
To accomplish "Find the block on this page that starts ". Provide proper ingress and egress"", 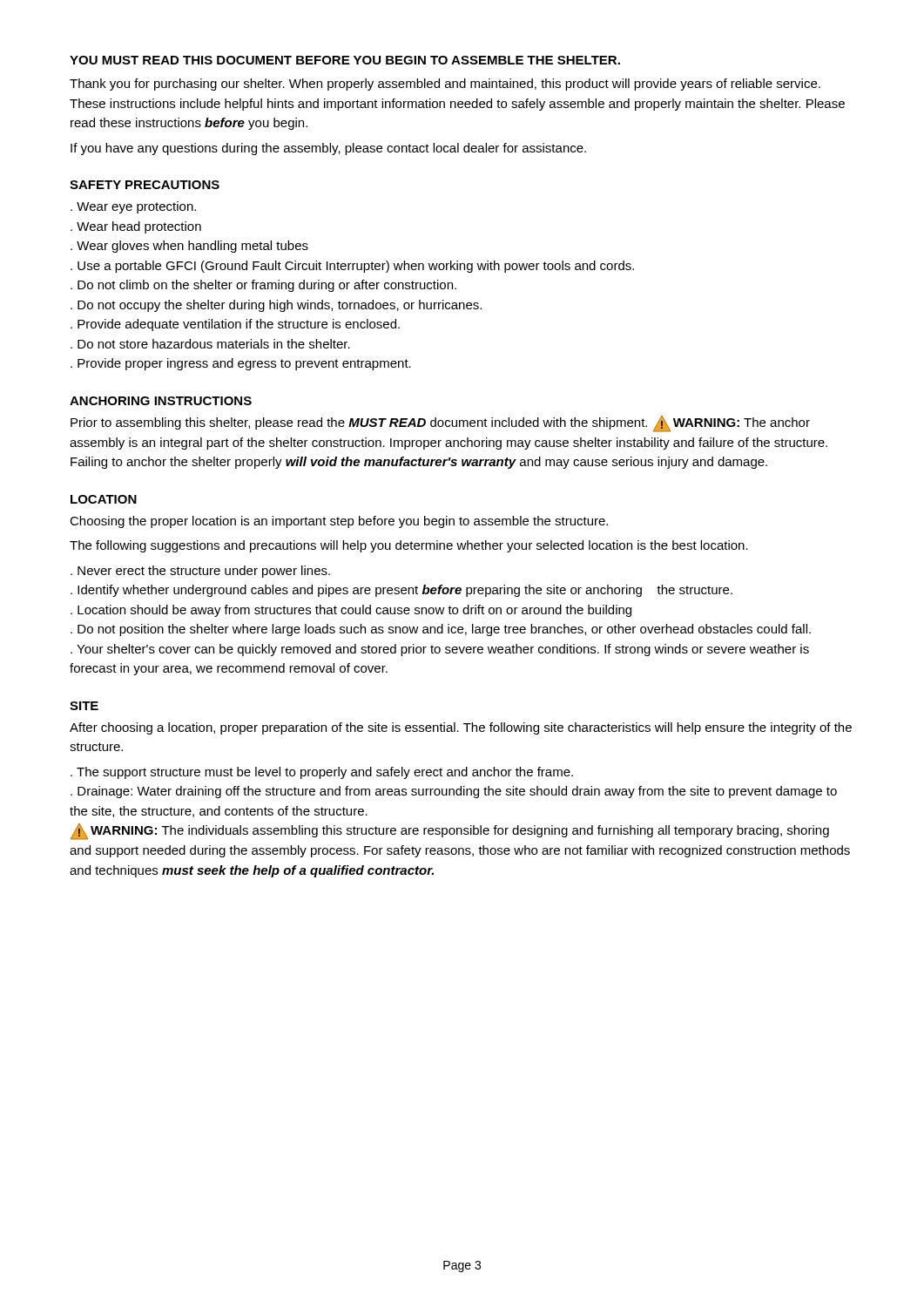I will tap(241, 363).
